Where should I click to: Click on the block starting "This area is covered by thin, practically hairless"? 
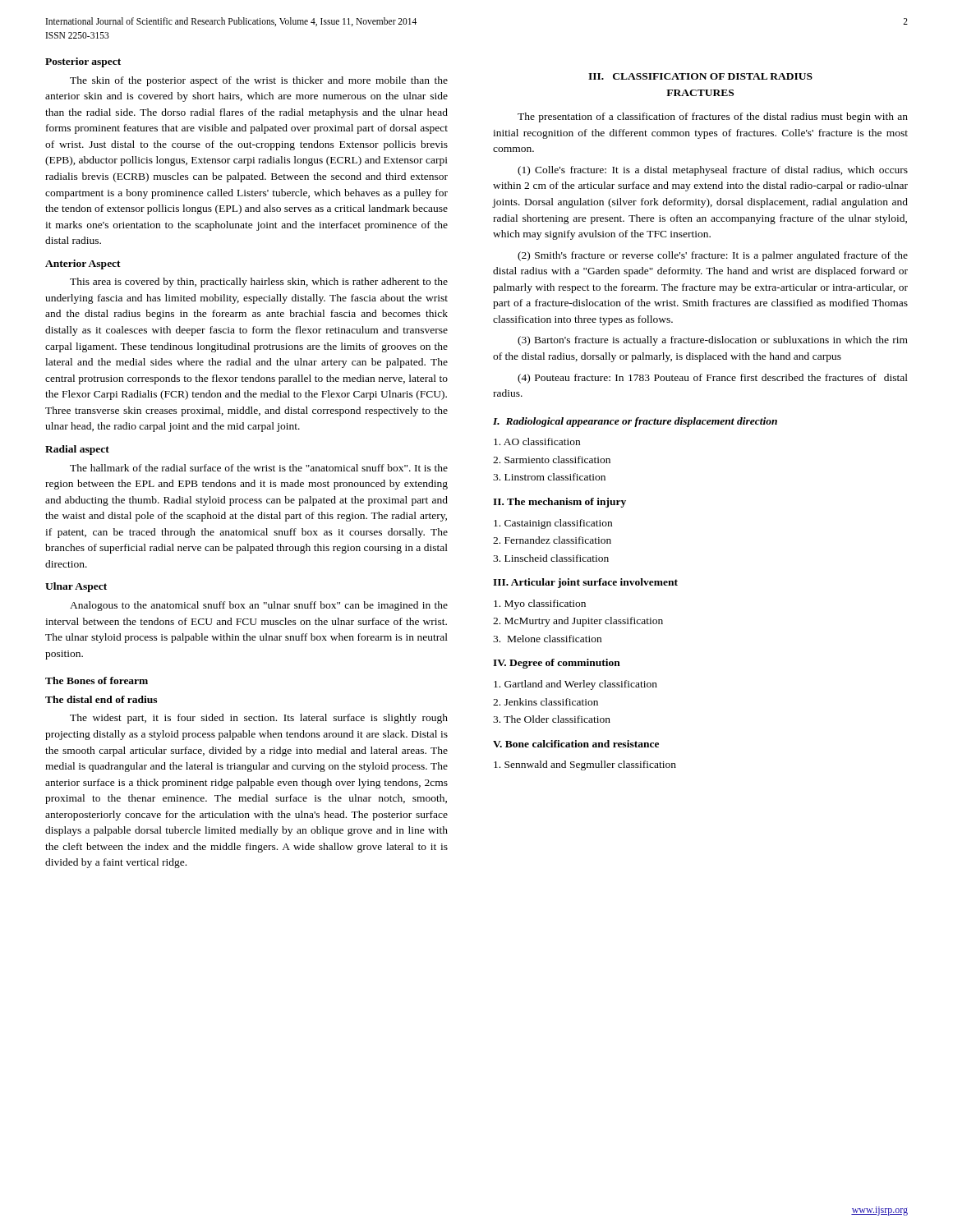click(246, 354)
